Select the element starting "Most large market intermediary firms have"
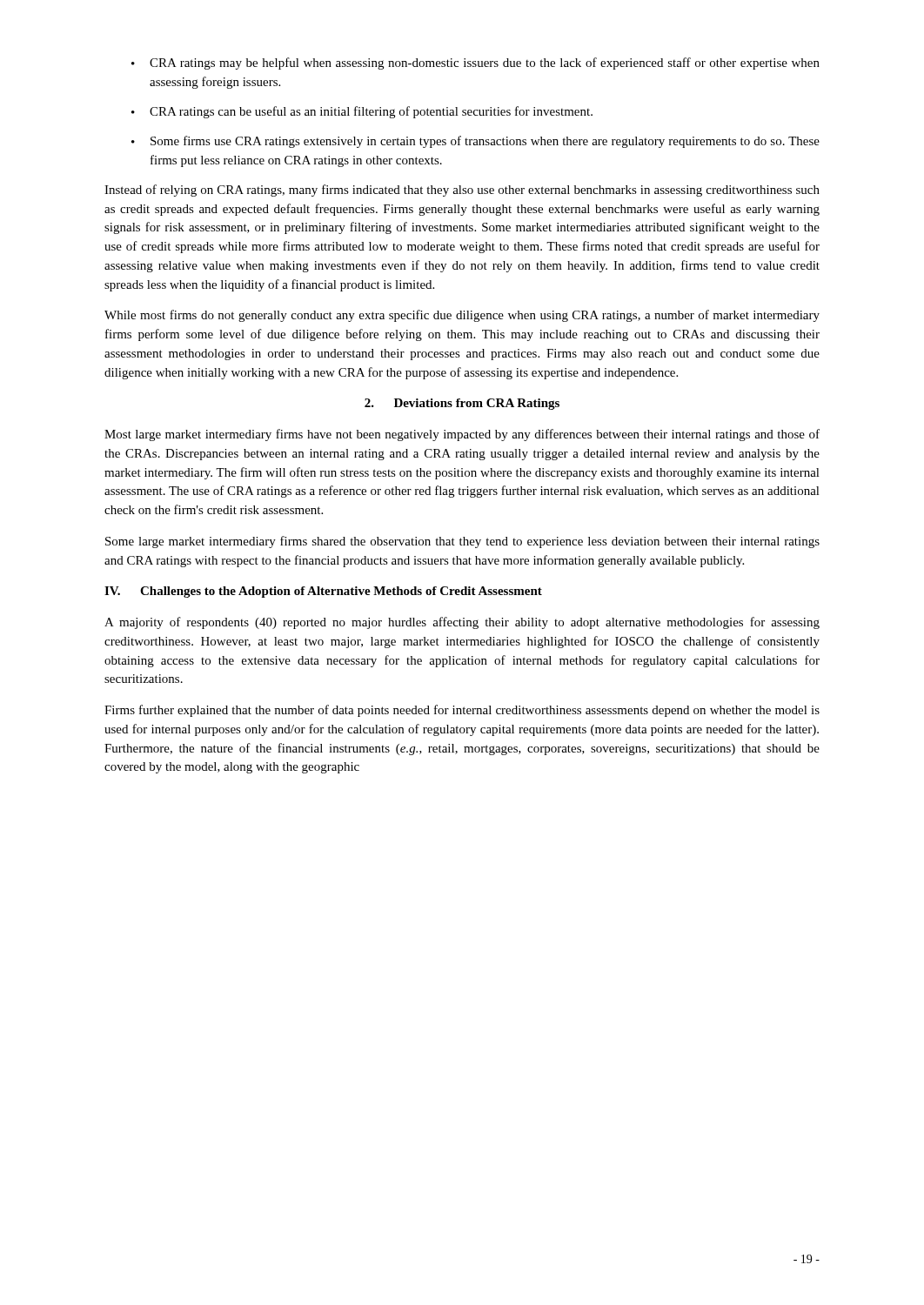The width and height of the screenshot is (924, 1305). pos(462,472)
